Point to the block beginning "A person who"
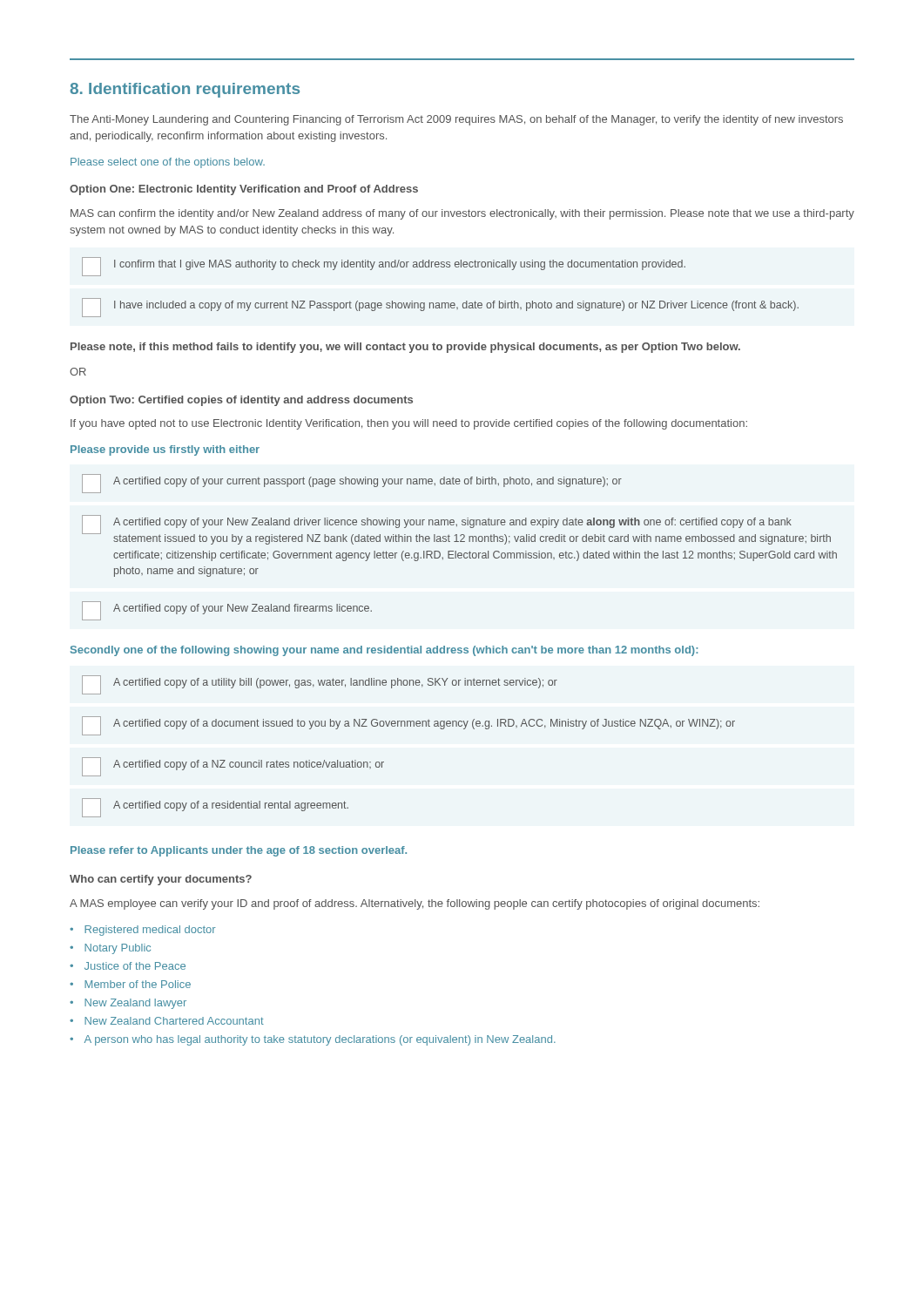924x1307 pixels. pos(462,1039)
